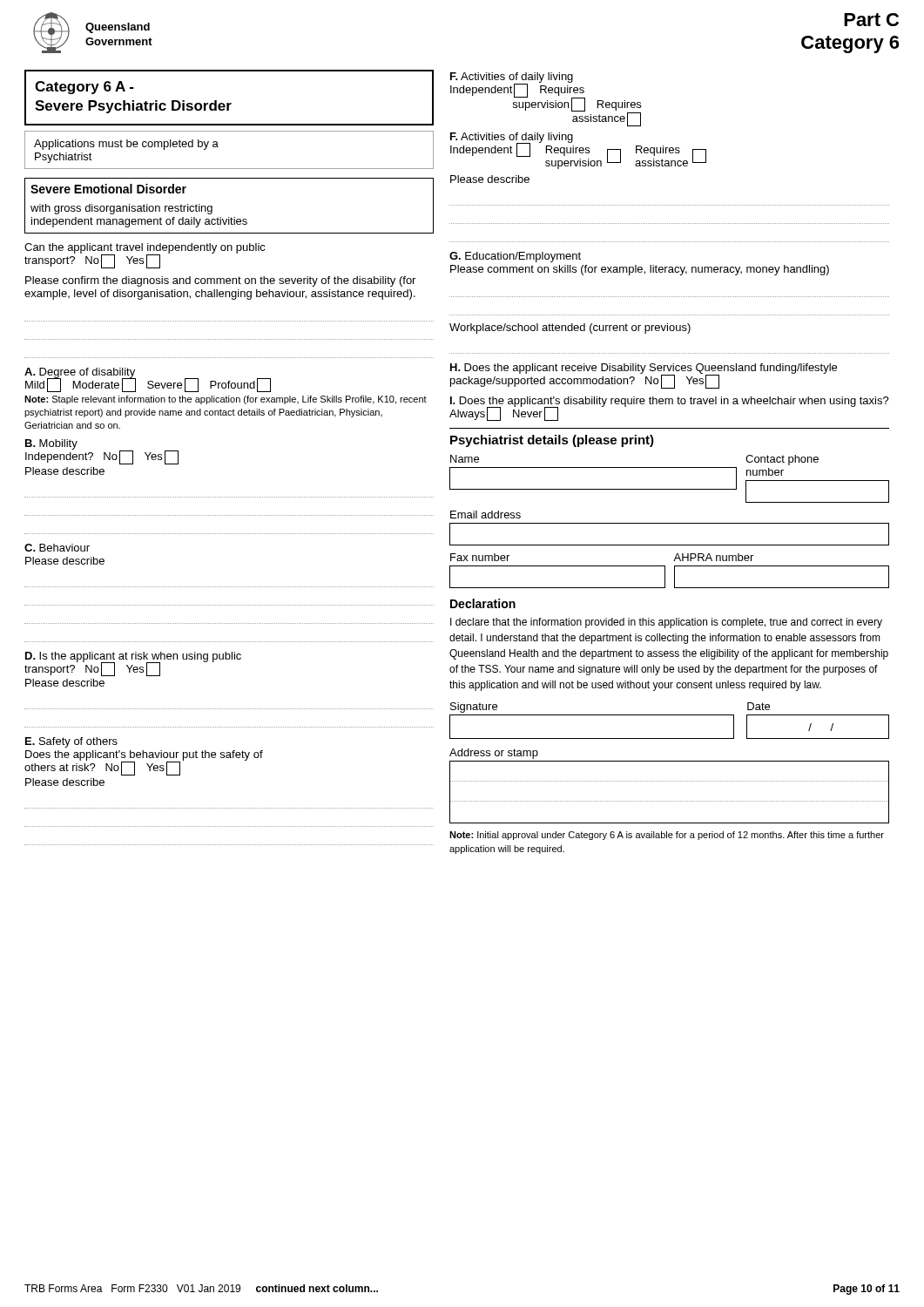Find the text block with the text "I declare that the information"

pyautogui.click(x=669, y=654)
